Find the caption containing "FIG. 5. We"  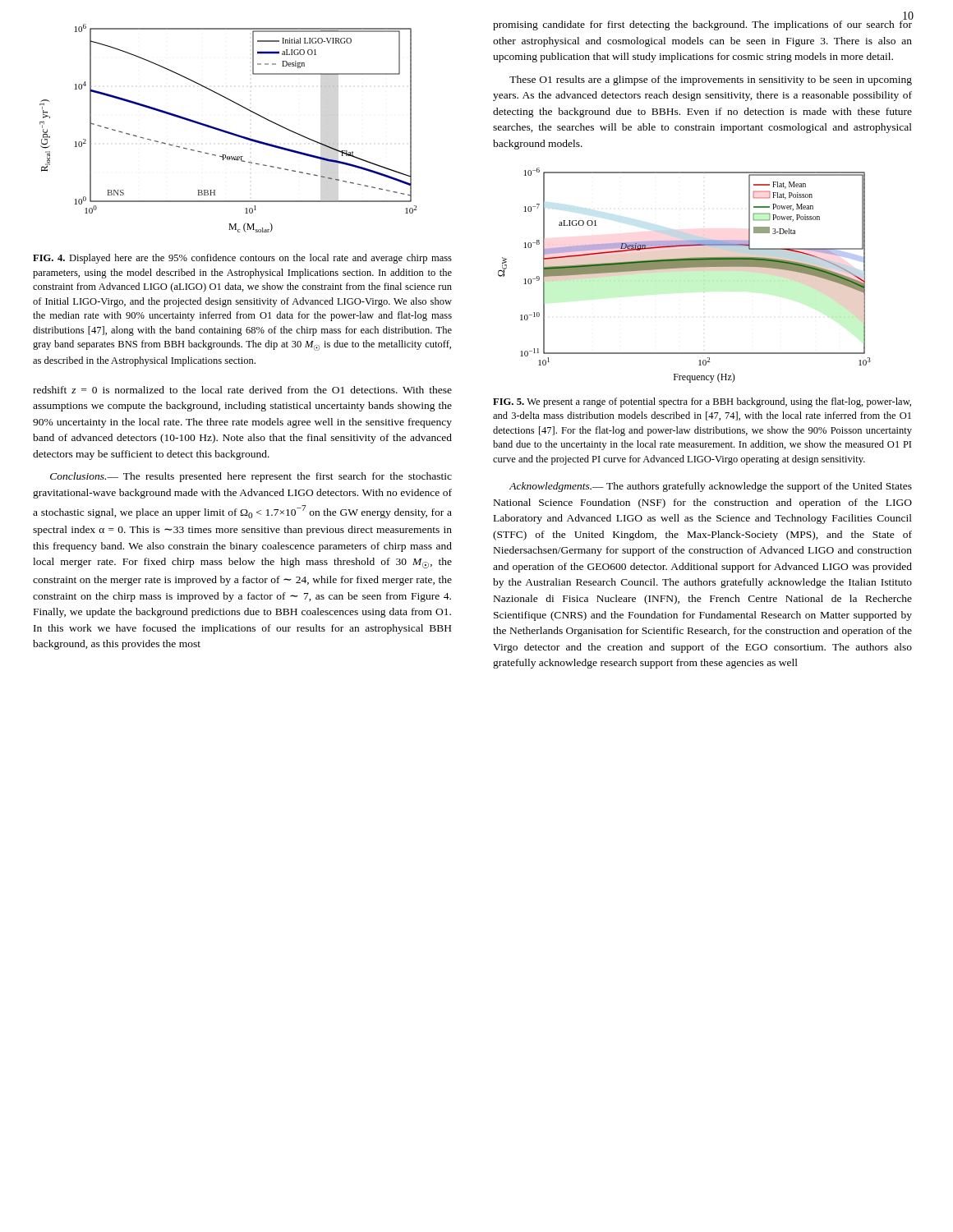[702, 430]
